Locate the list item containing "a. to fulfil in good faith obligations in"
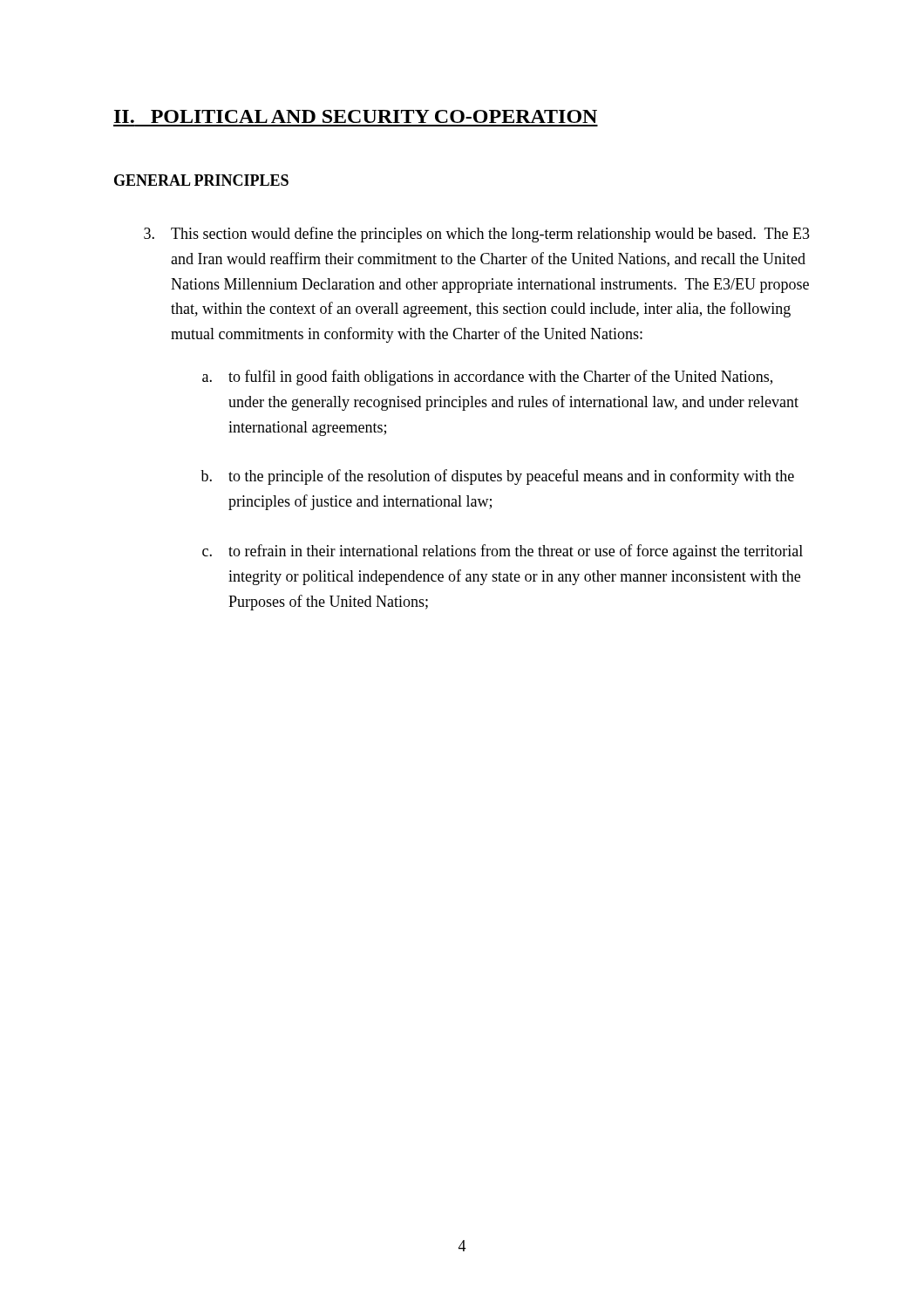924x1308 pixels. [x=491, y=402]
